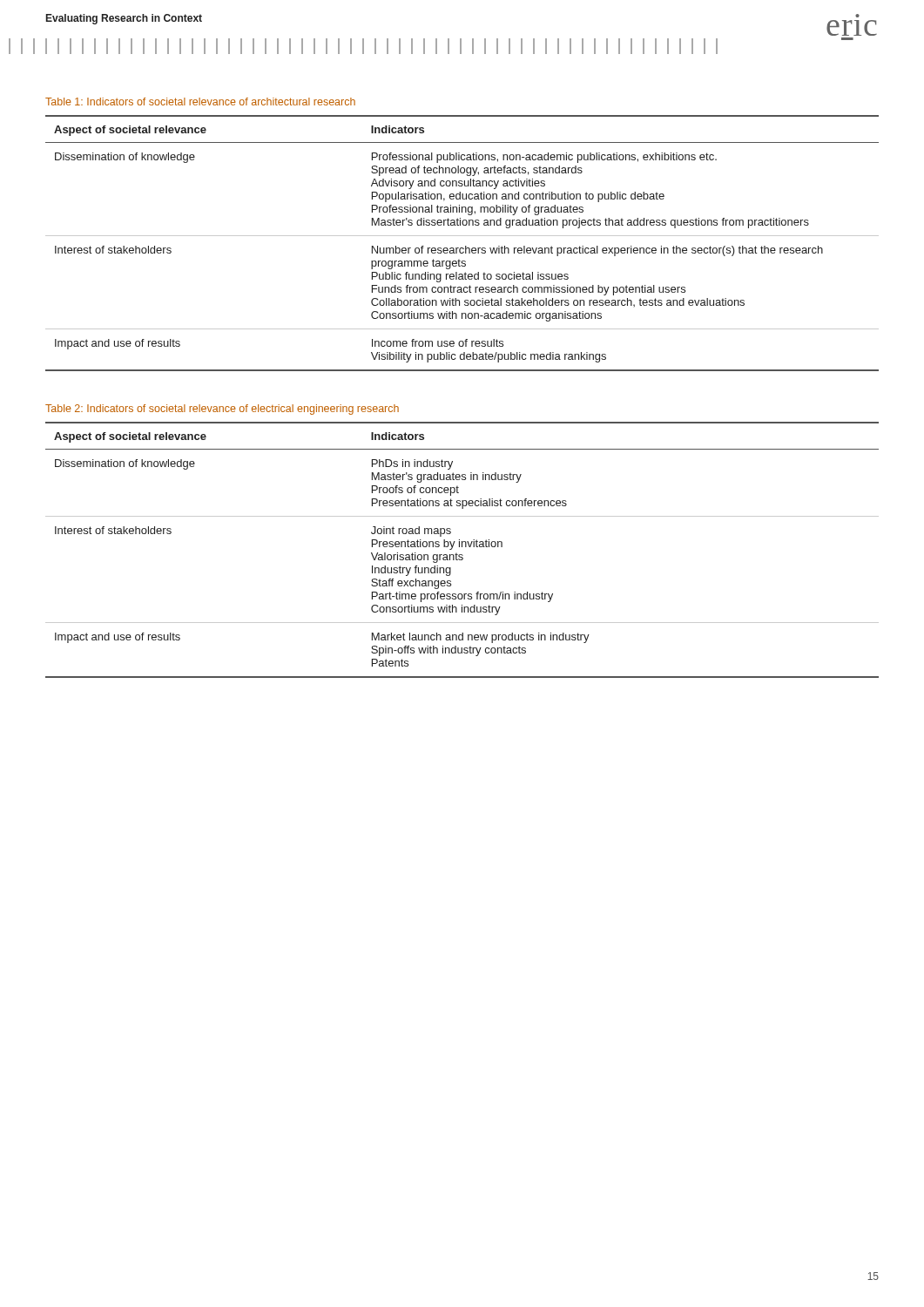This screenshot has height=1307, width=924.
Task: Locate the caption that opens with "Table 1: Indicators of societal"
Action: click(x=201, y=102)
